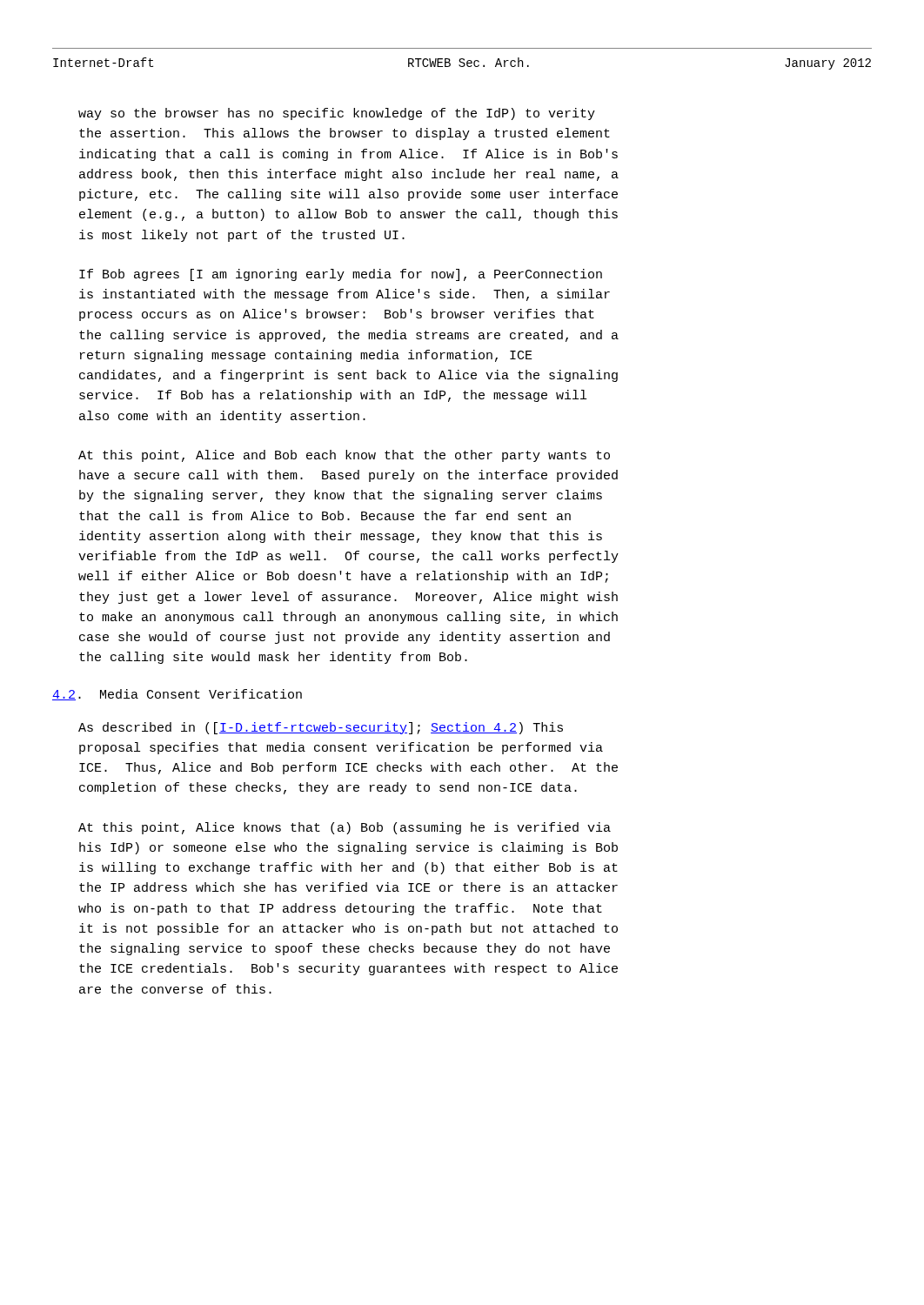Viewport: 924px width, 1305px height.
Task: Navigate to the block starting "4.2. Media Consent Verification"
Action: pyautogui.click(x=178, y=695)
